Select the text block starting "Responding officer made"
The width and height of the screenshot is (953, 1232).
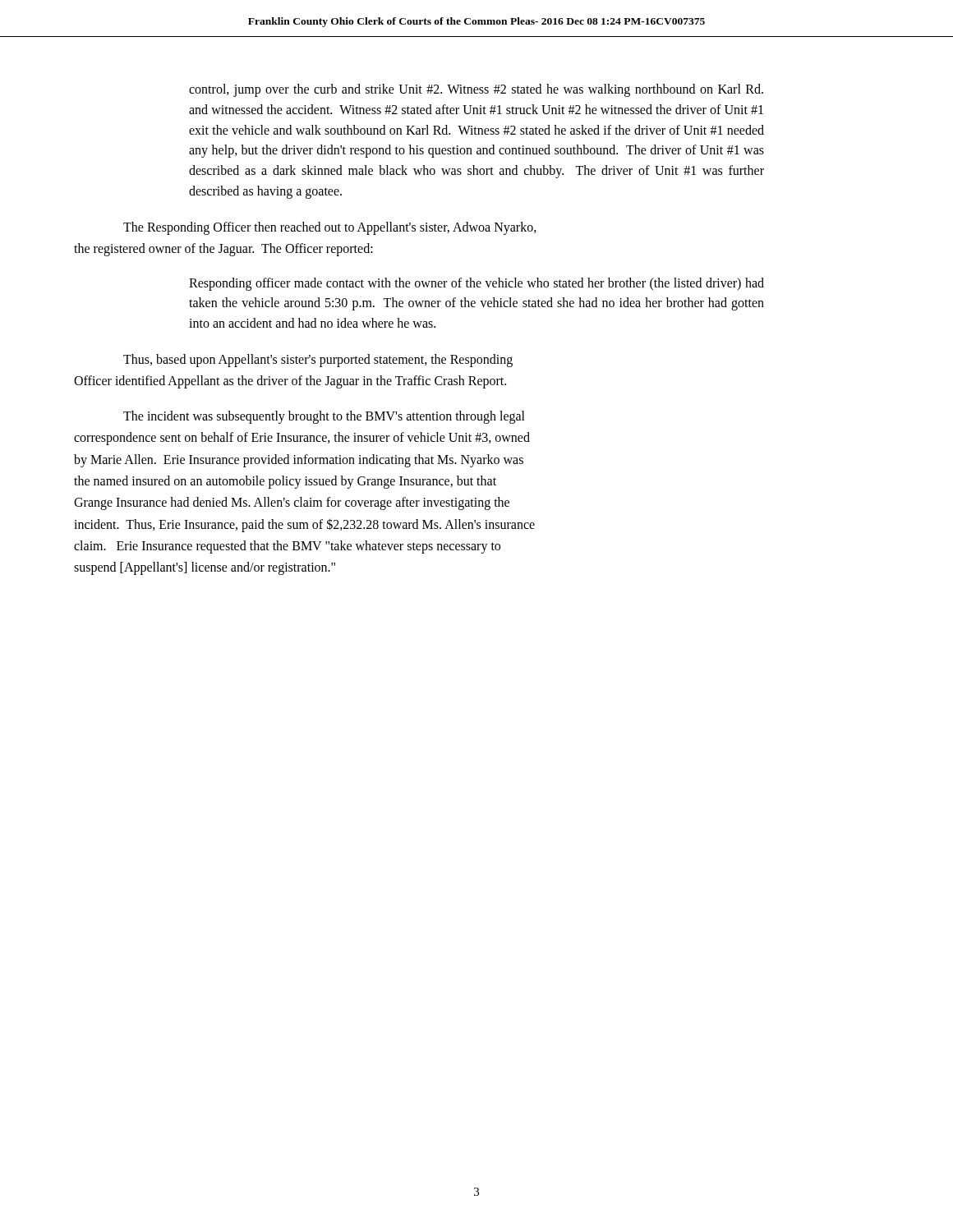[x=476, y=303]
